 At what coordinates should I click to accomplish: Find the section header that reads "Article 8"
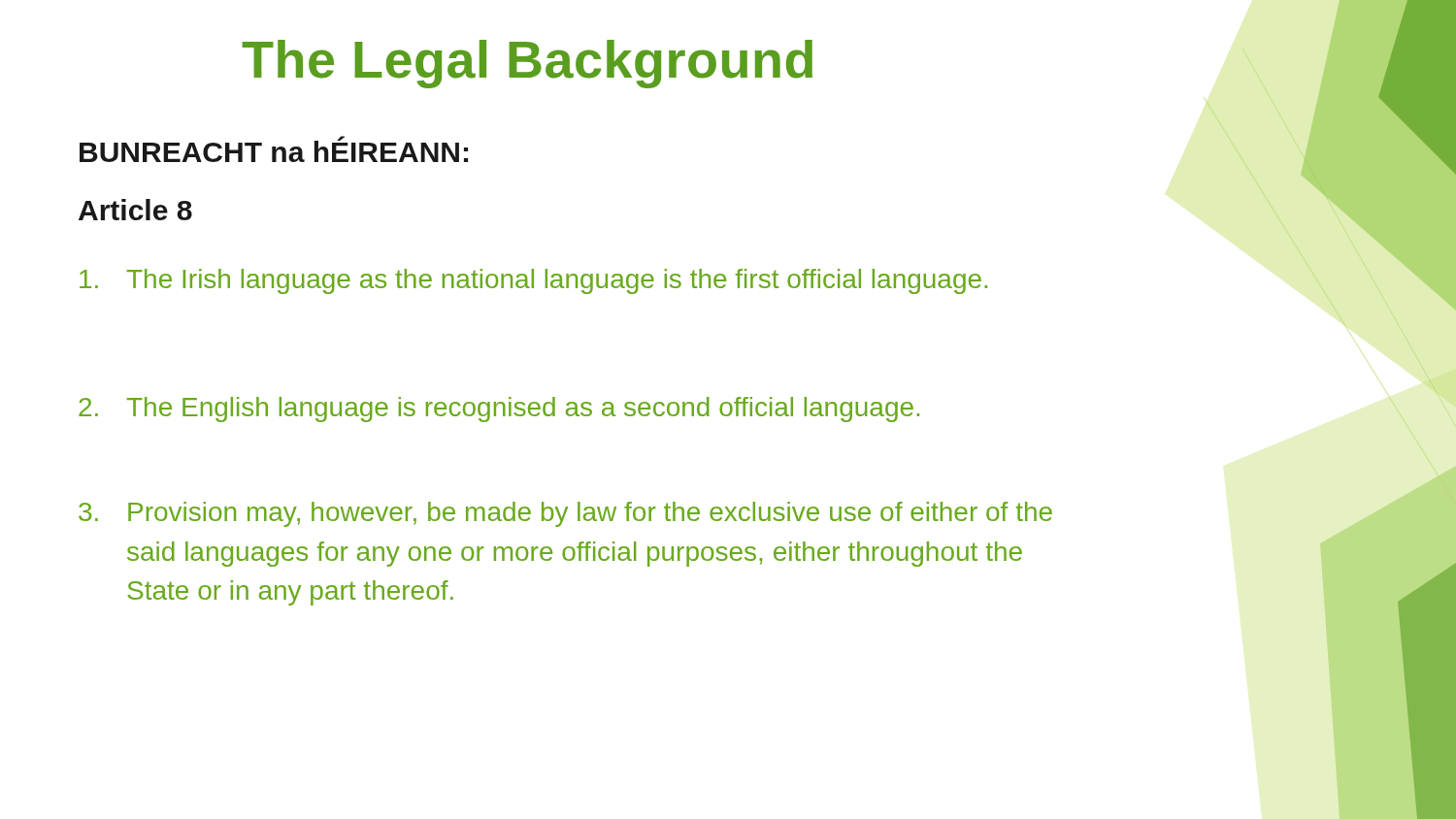click(135, 210)
